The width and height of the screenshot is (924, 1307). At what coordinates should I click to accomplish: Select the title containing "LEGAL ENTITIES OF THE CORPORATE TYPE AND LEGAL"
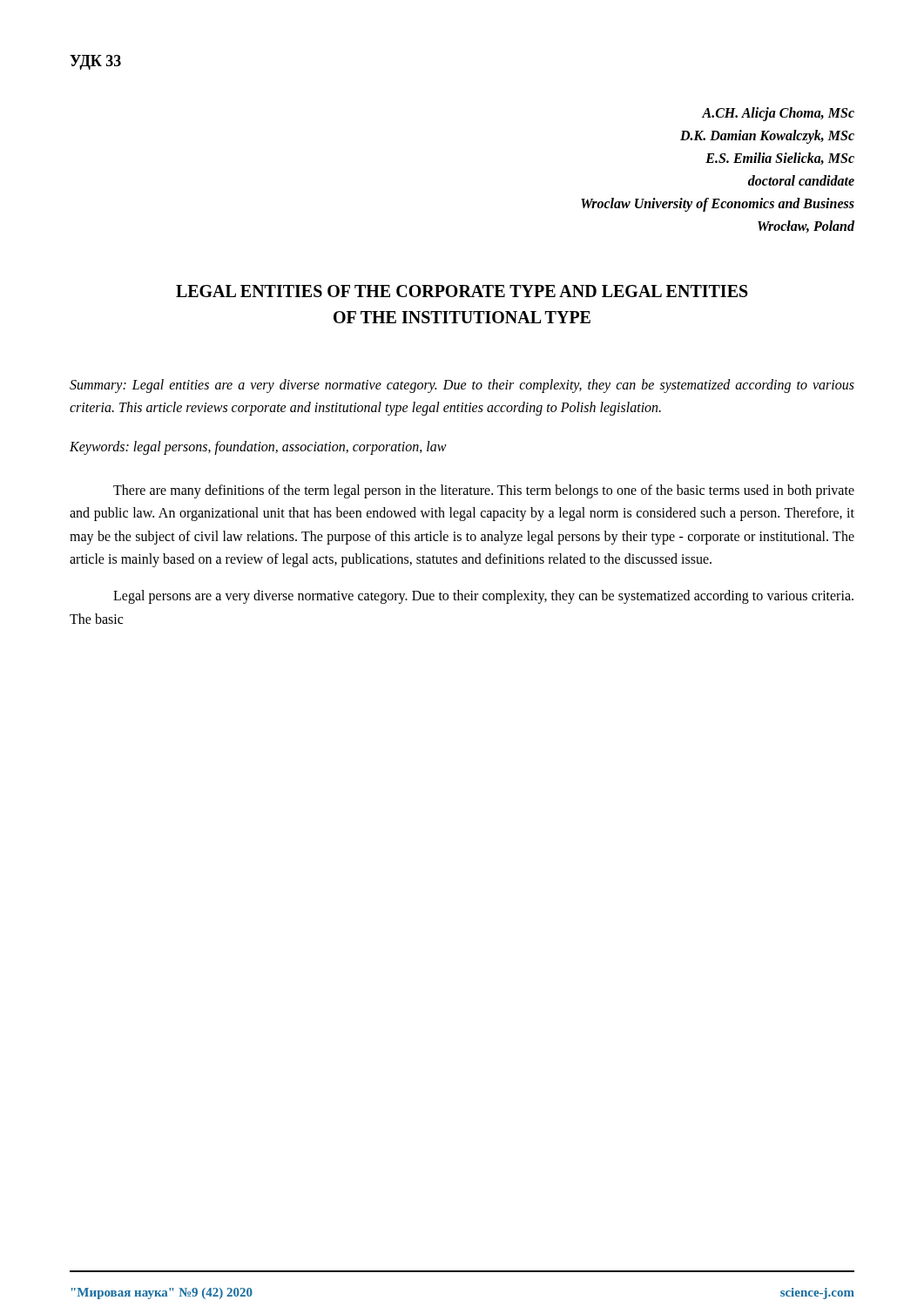coord(462,304)
